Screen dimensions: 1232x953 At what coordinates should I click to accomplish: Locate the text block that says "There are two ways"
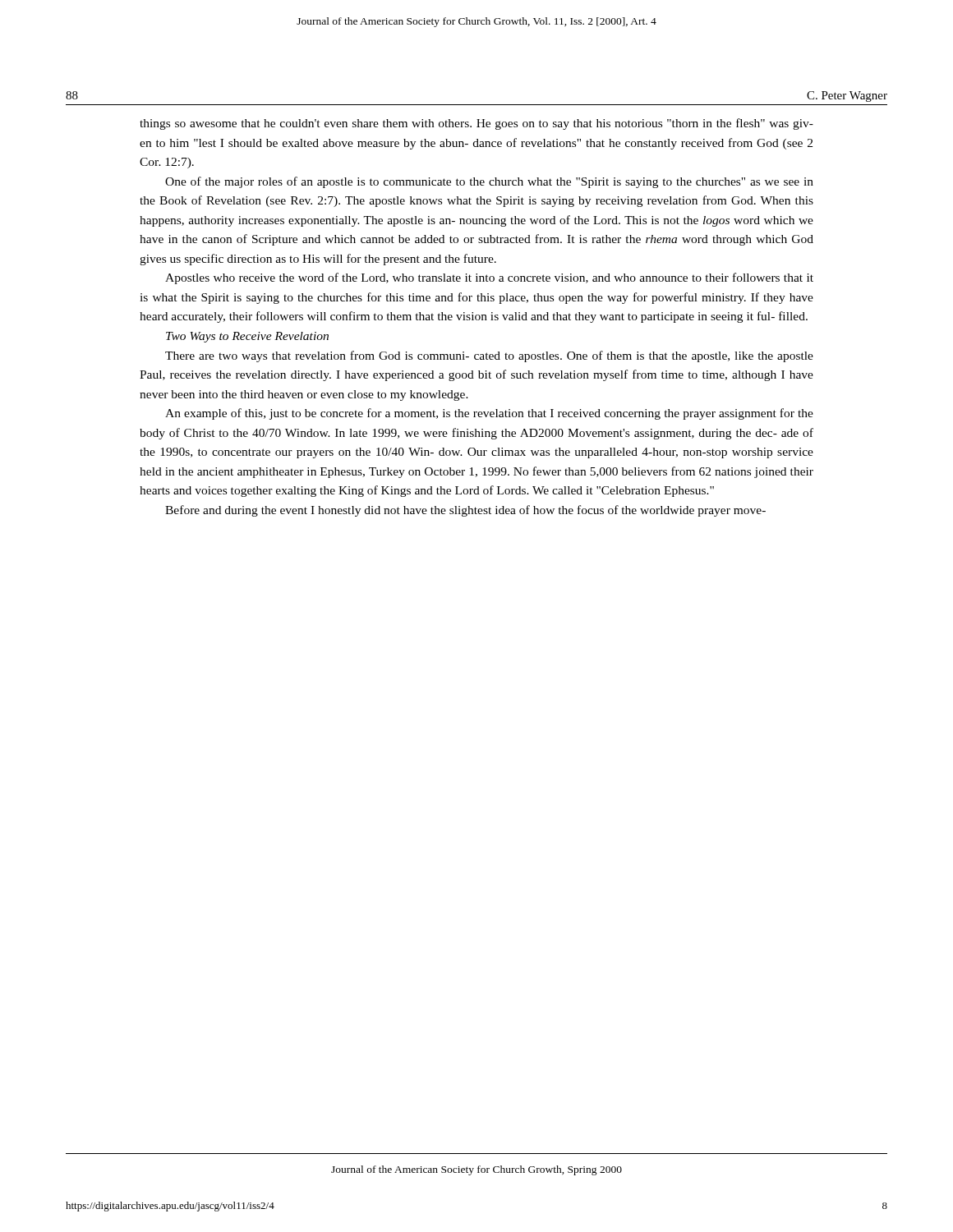(476, 374)
